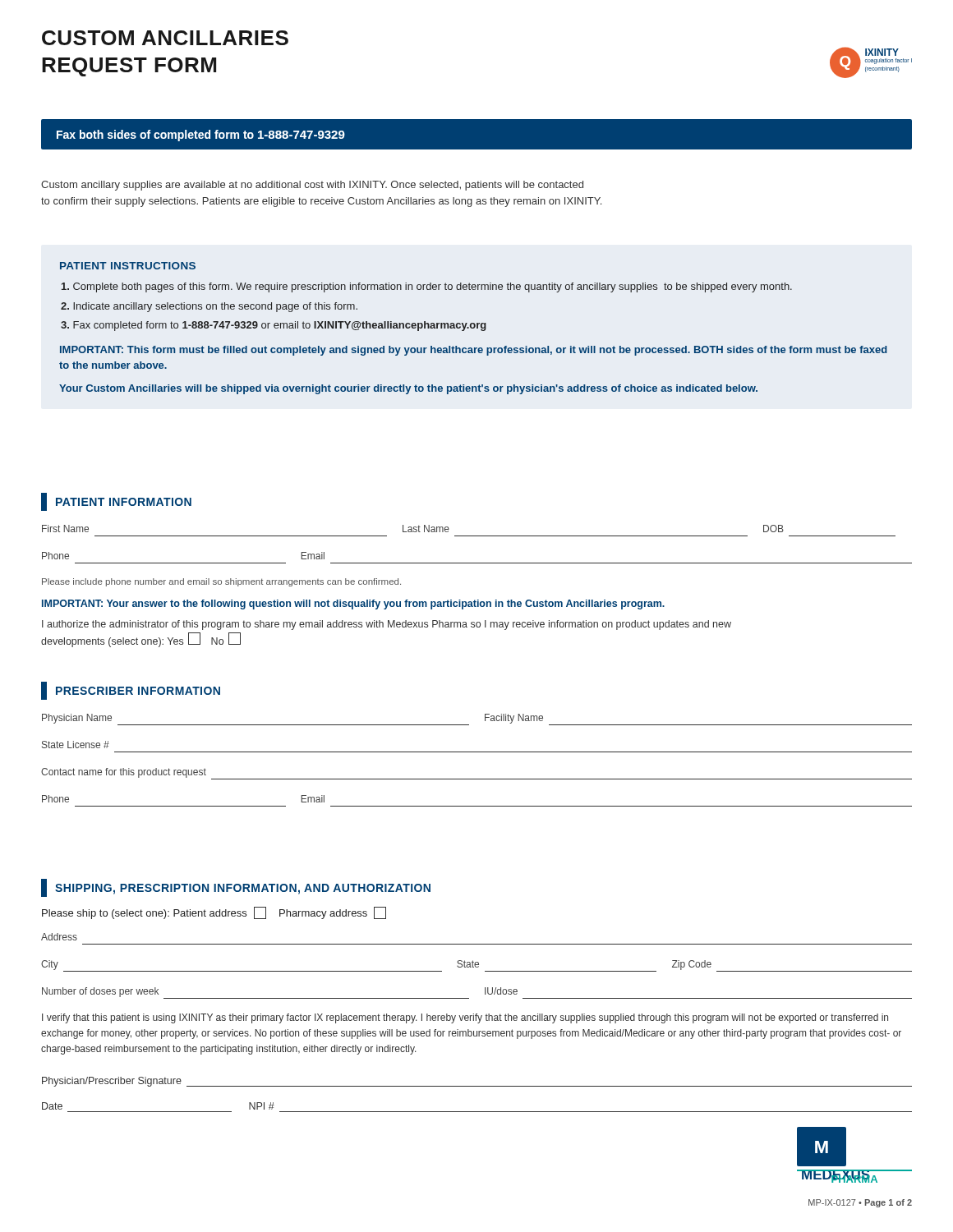Point to the text block starting "Contact name for this product"
The width and height of the screenshot is (953, 1232).
point(476,772)
